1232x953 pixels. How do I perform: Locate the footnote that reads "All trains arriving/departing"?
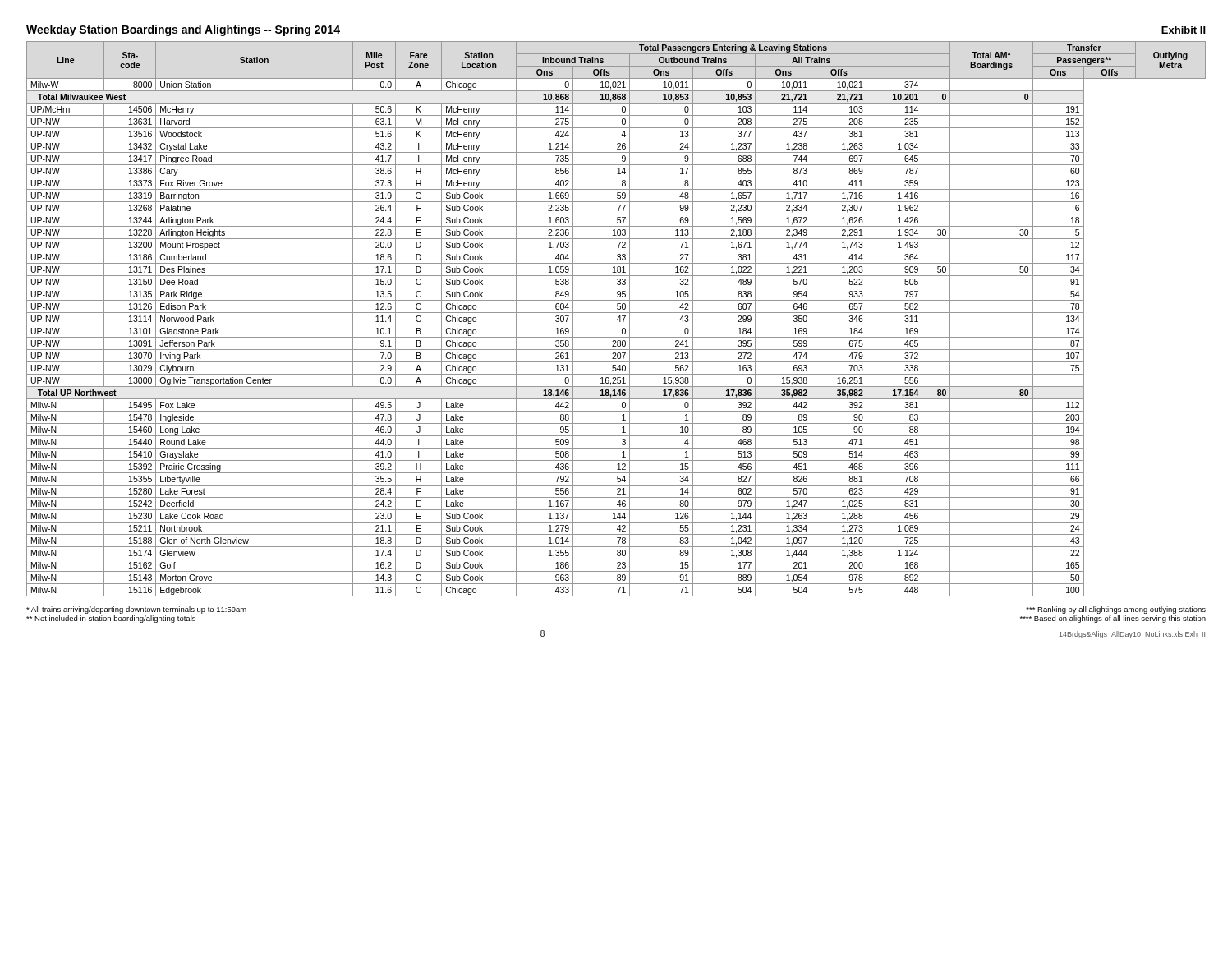click(x=136, y=609)
